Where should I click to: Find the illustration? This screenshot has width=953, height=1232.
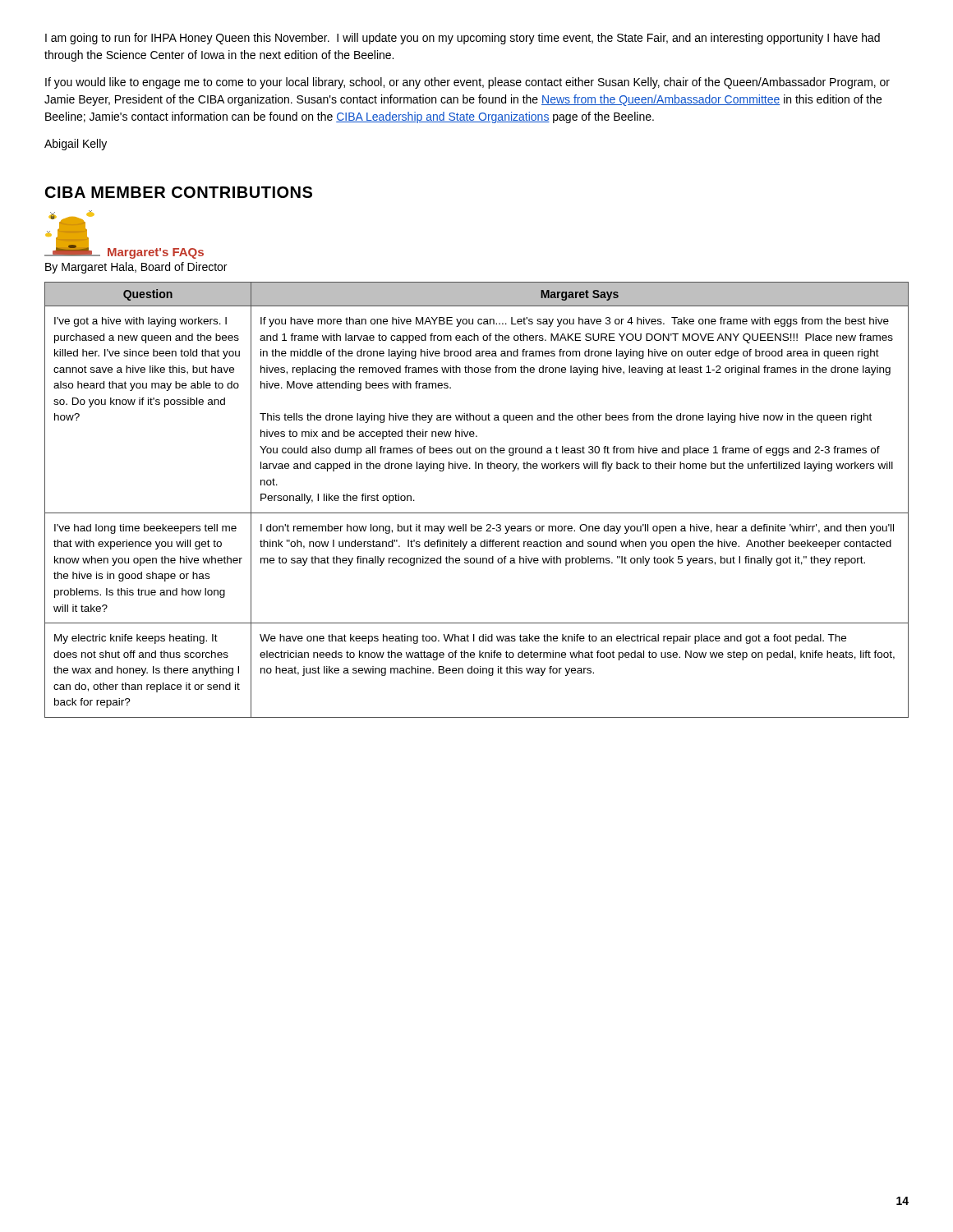click(x=72, y=235)
